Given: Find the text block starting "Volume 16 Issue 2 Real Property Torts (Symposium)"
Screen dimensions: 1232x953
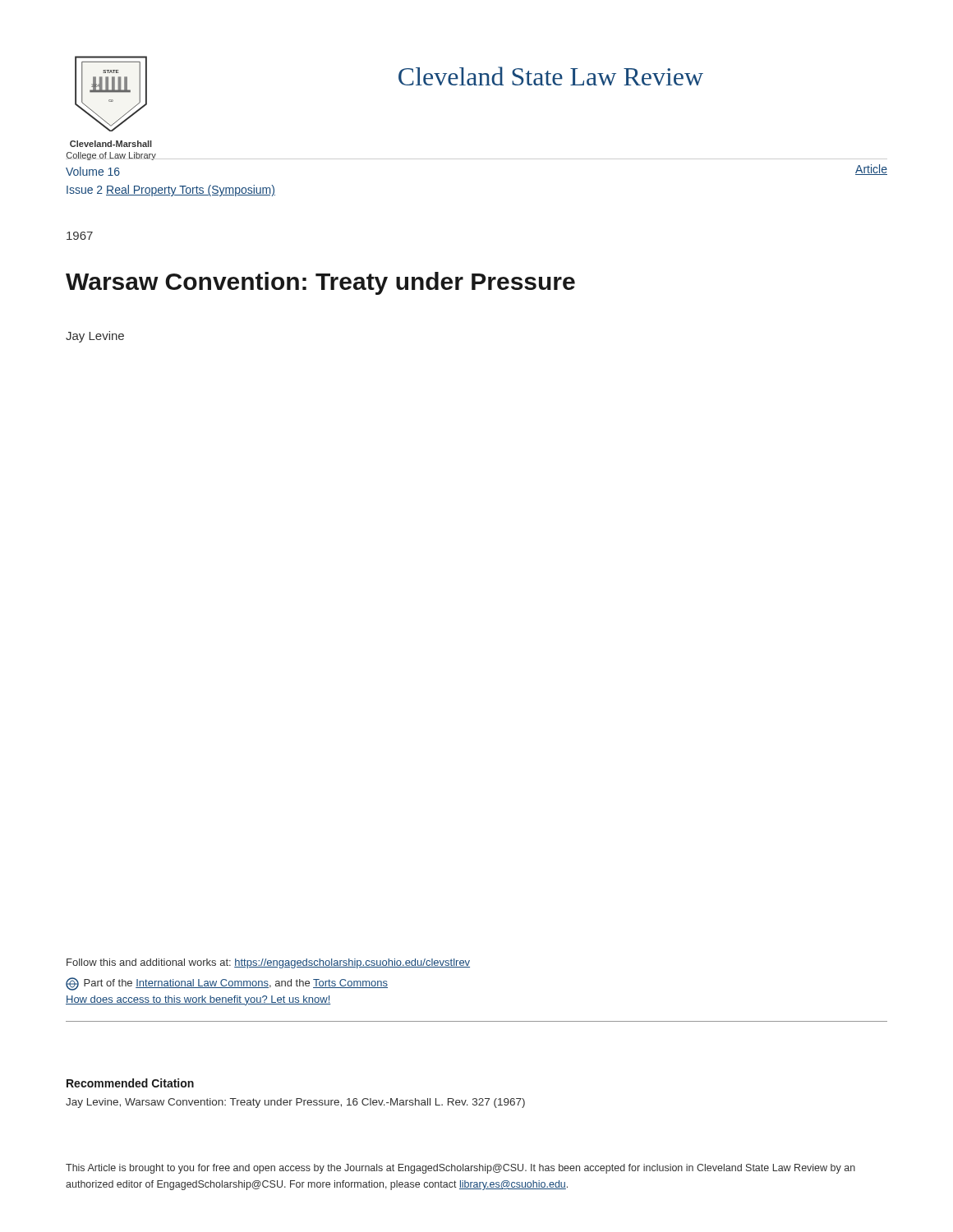Looking at the screenshot, I should (x=170, y=181).
